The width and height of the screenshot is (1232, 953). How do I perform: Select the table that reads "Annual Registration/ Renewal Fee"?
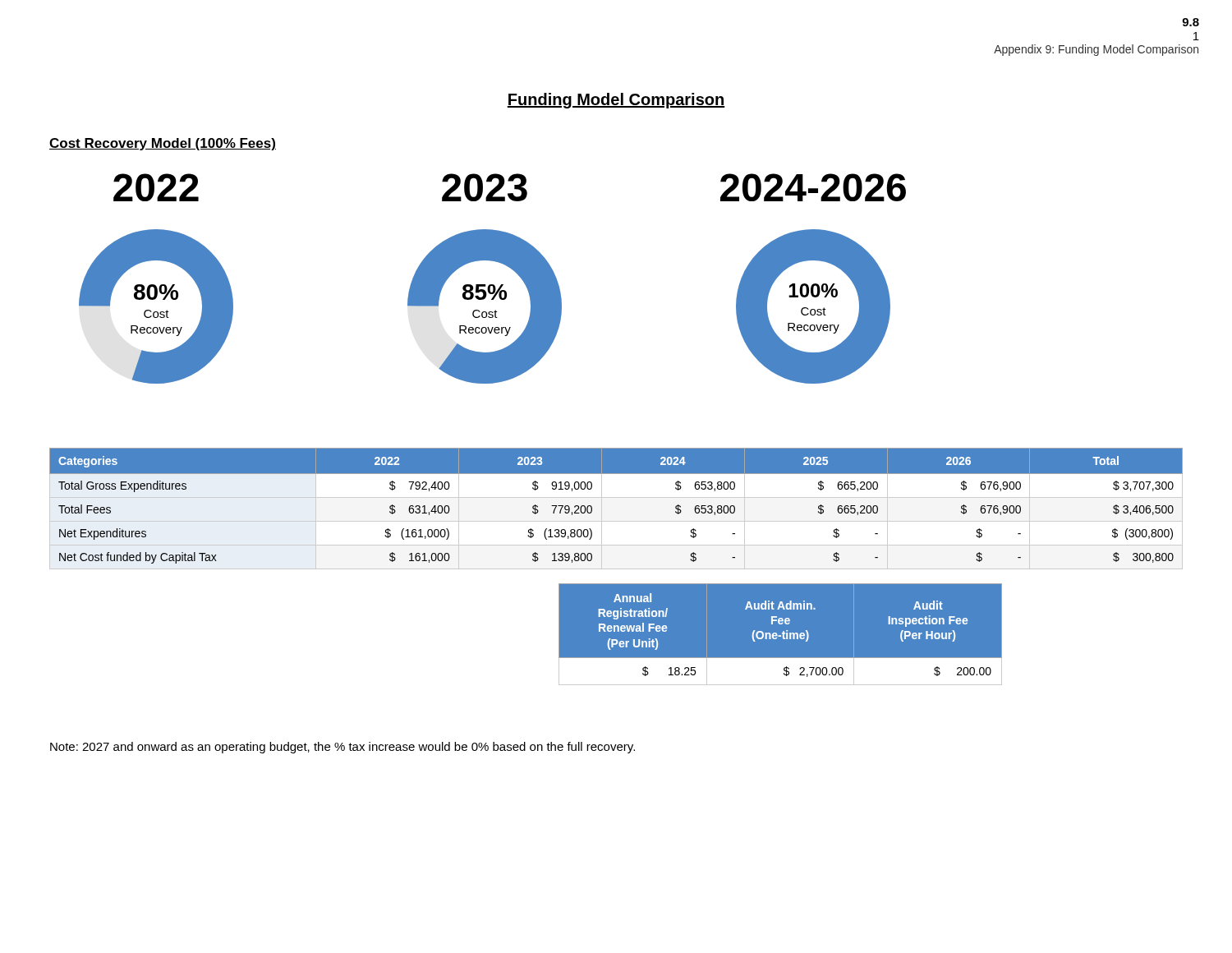(x=780, y=634)
